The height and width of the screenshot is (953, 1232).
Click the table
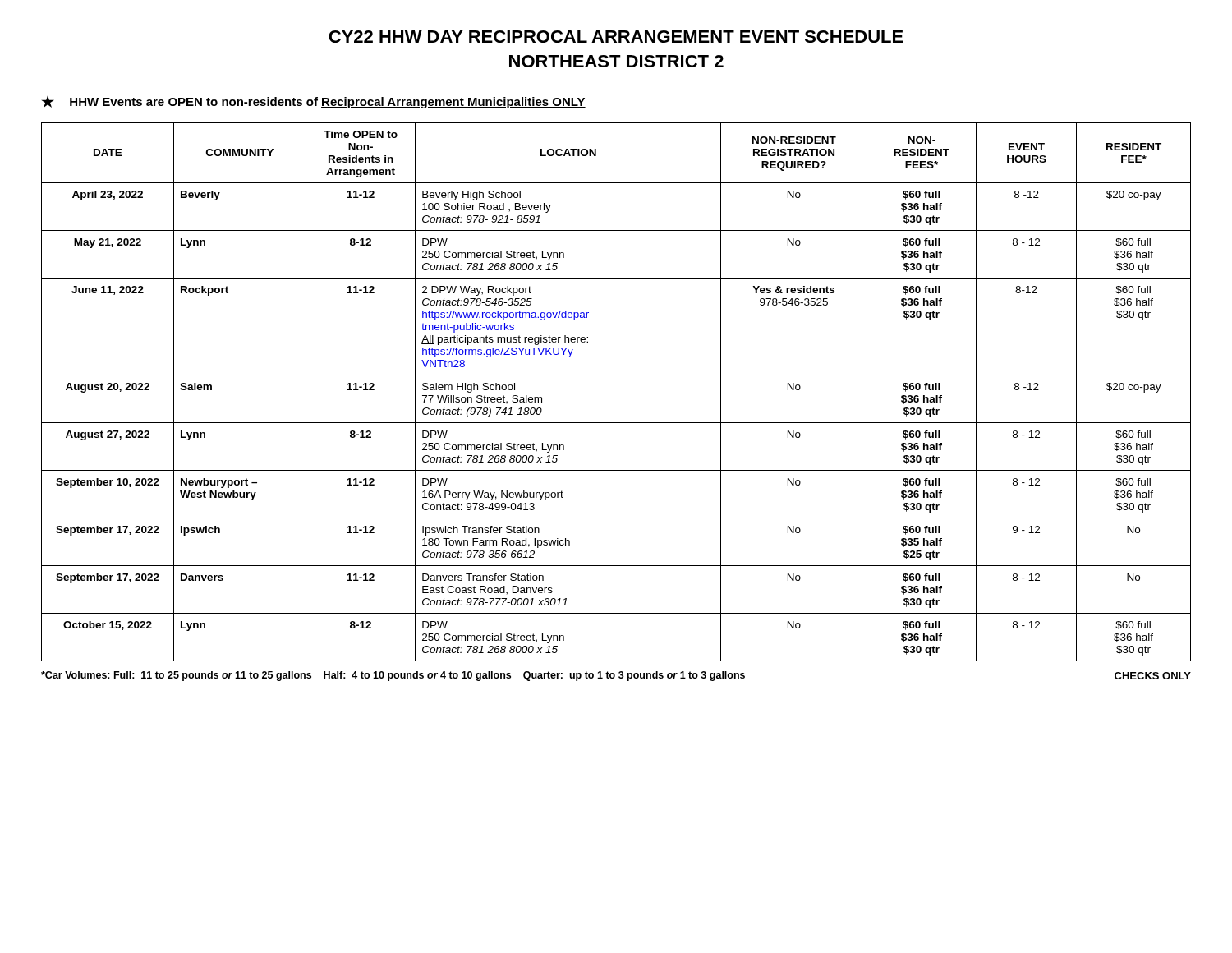(616, 392)
